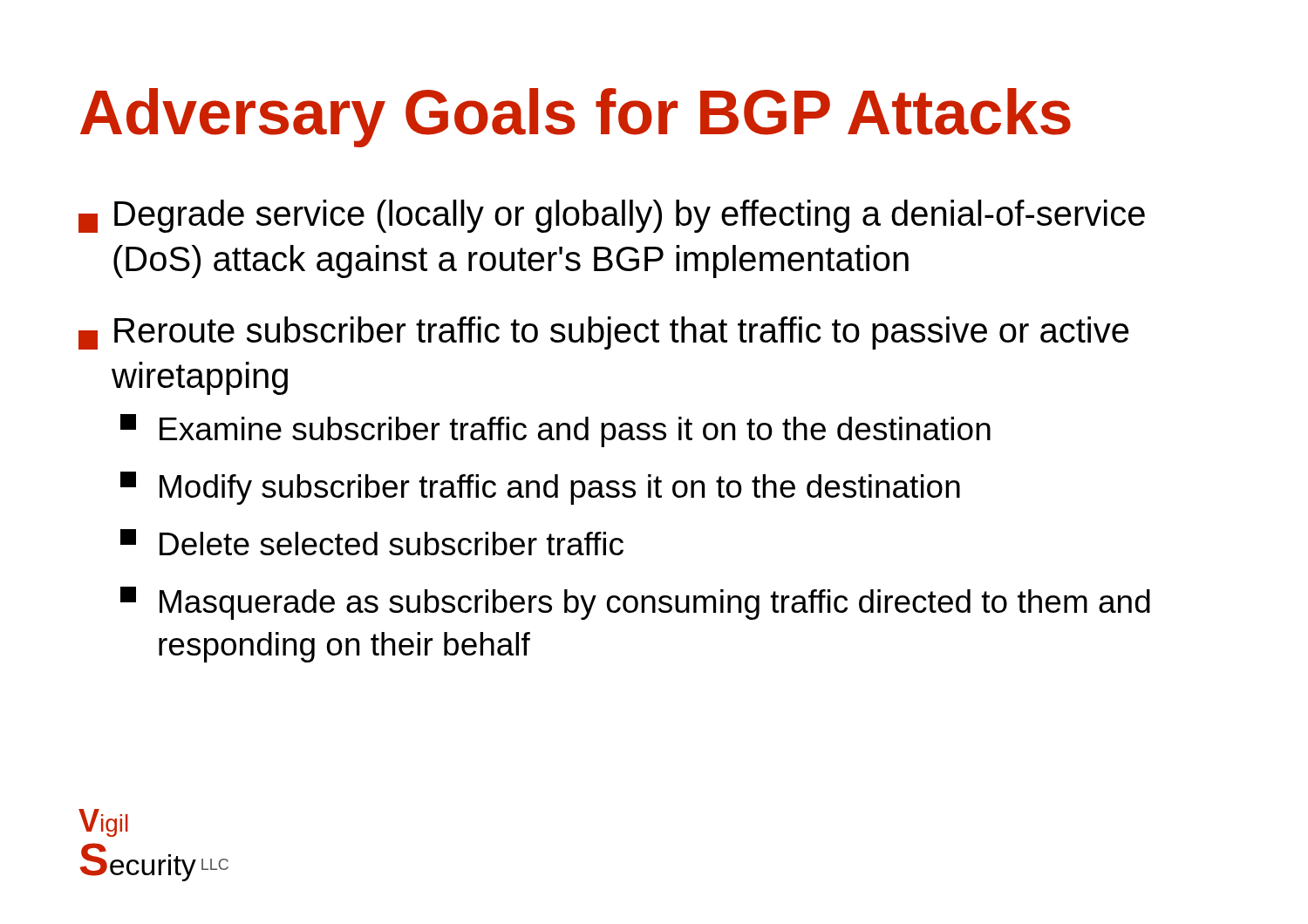Point to the element starting "Modify subscriber traffic and"

click(x=675, y=488)
